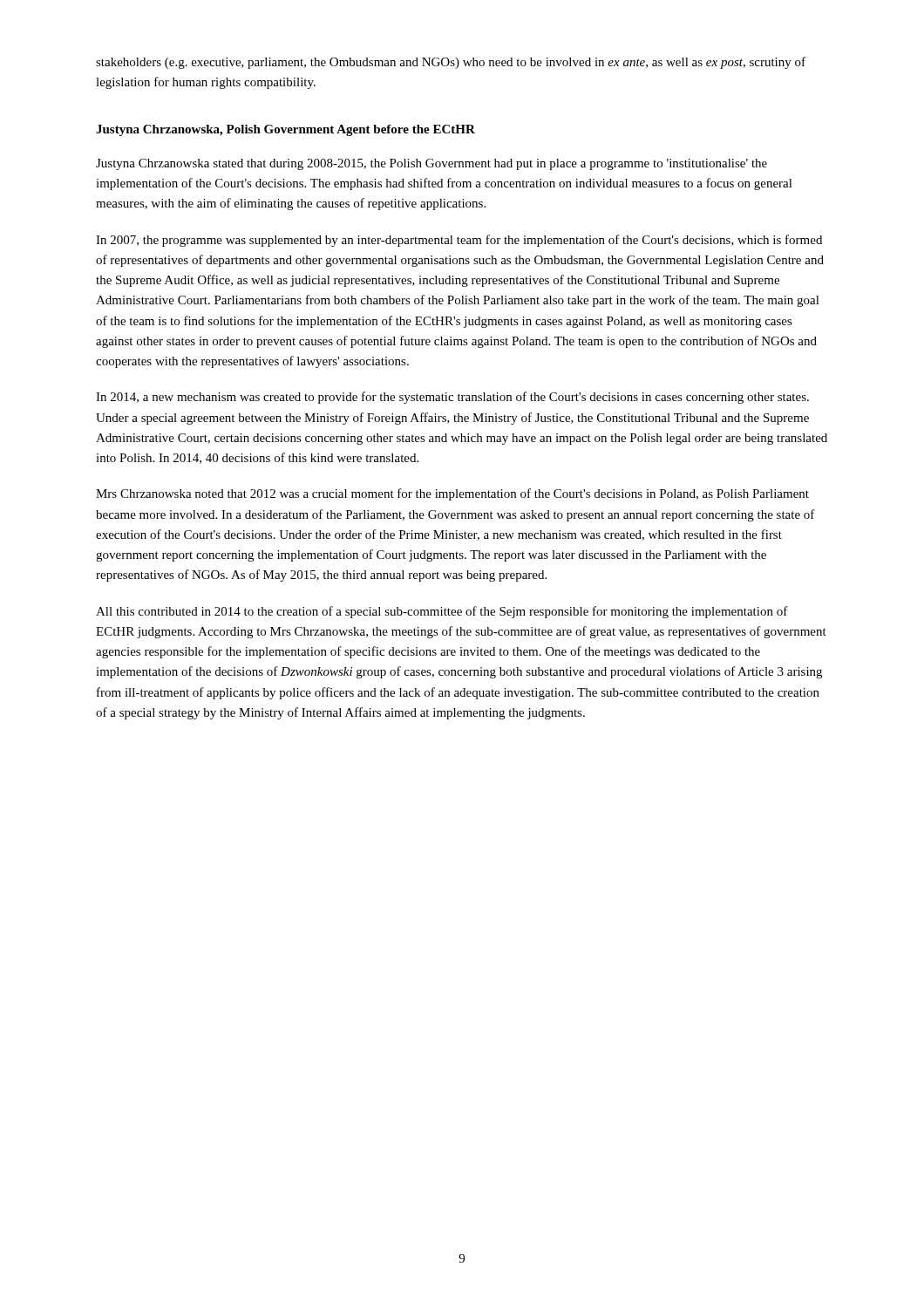The width and height of the screenshot is (924, 1308).
Task: Locate the block of text that opens with "Justyna Chrzanowska stated that"
Action: [444, 183]
